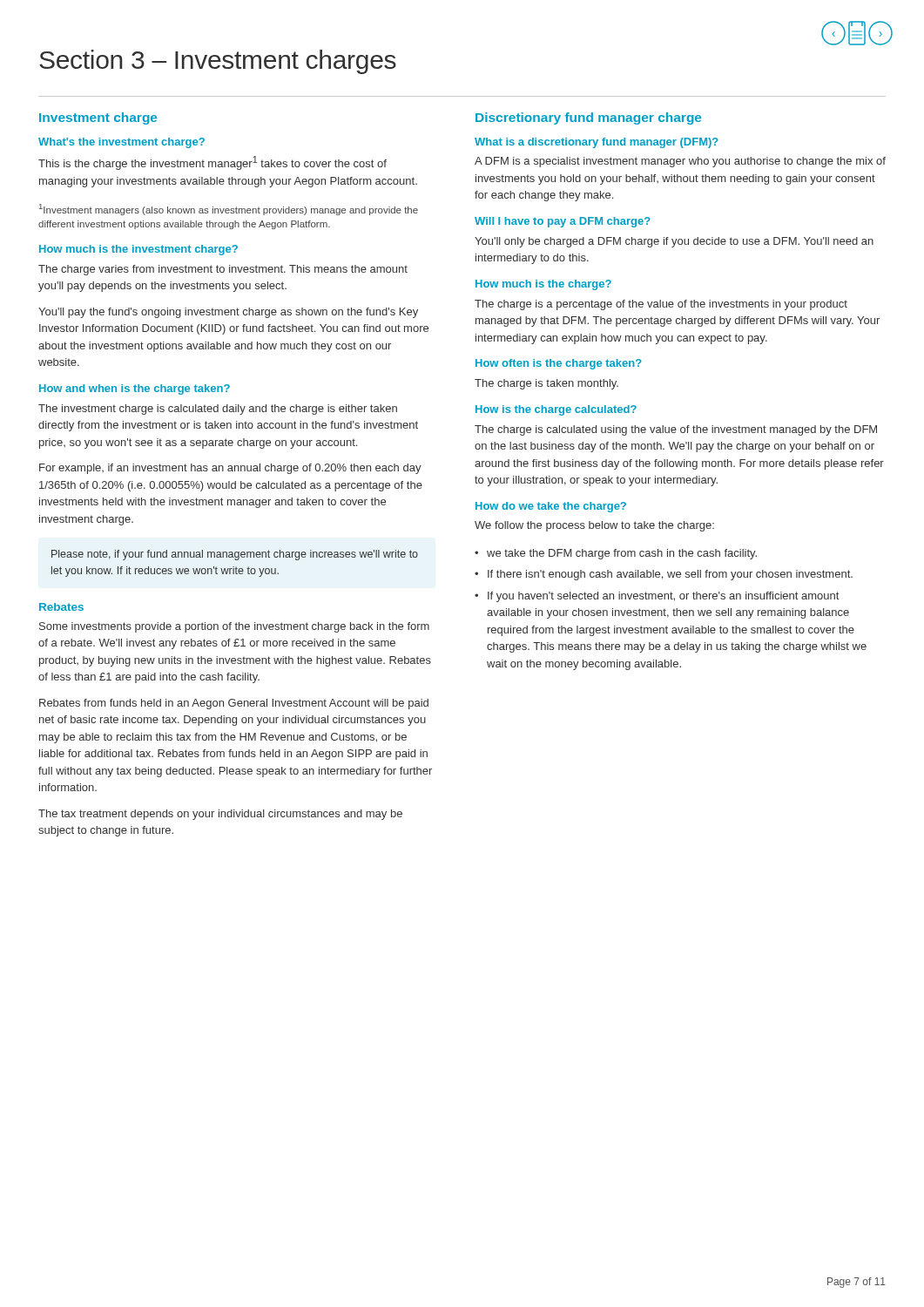Click on the section header with the text "What's the investment charge?"
This screenshot has width=924, height=1307.
point(122,141)
